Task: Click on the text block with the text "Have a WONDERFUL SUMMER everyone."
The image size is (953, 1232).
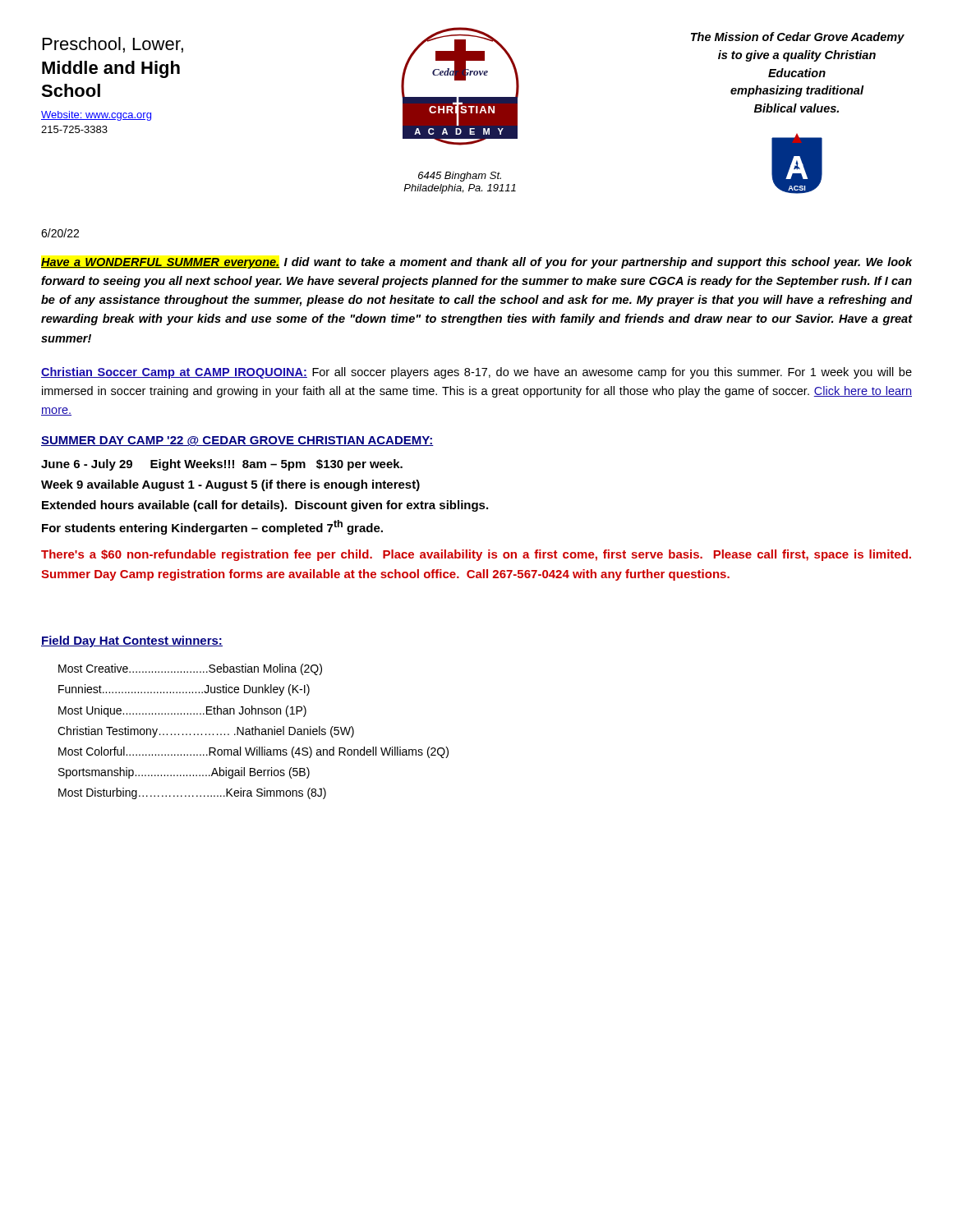Action: click(x=476, y=300)
